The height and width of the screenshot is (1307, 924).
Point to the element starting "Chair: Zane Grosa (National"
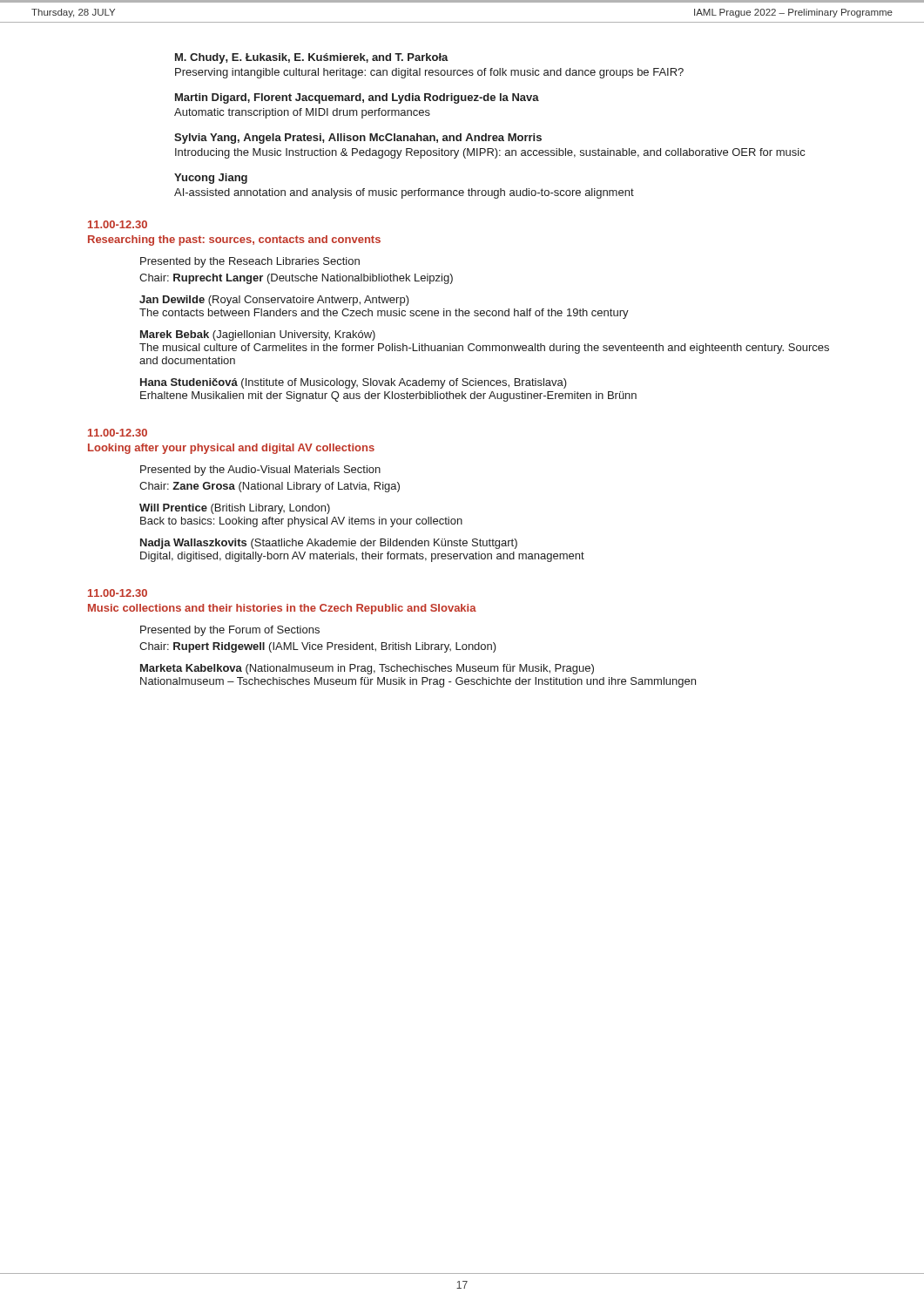click(270, 486)
